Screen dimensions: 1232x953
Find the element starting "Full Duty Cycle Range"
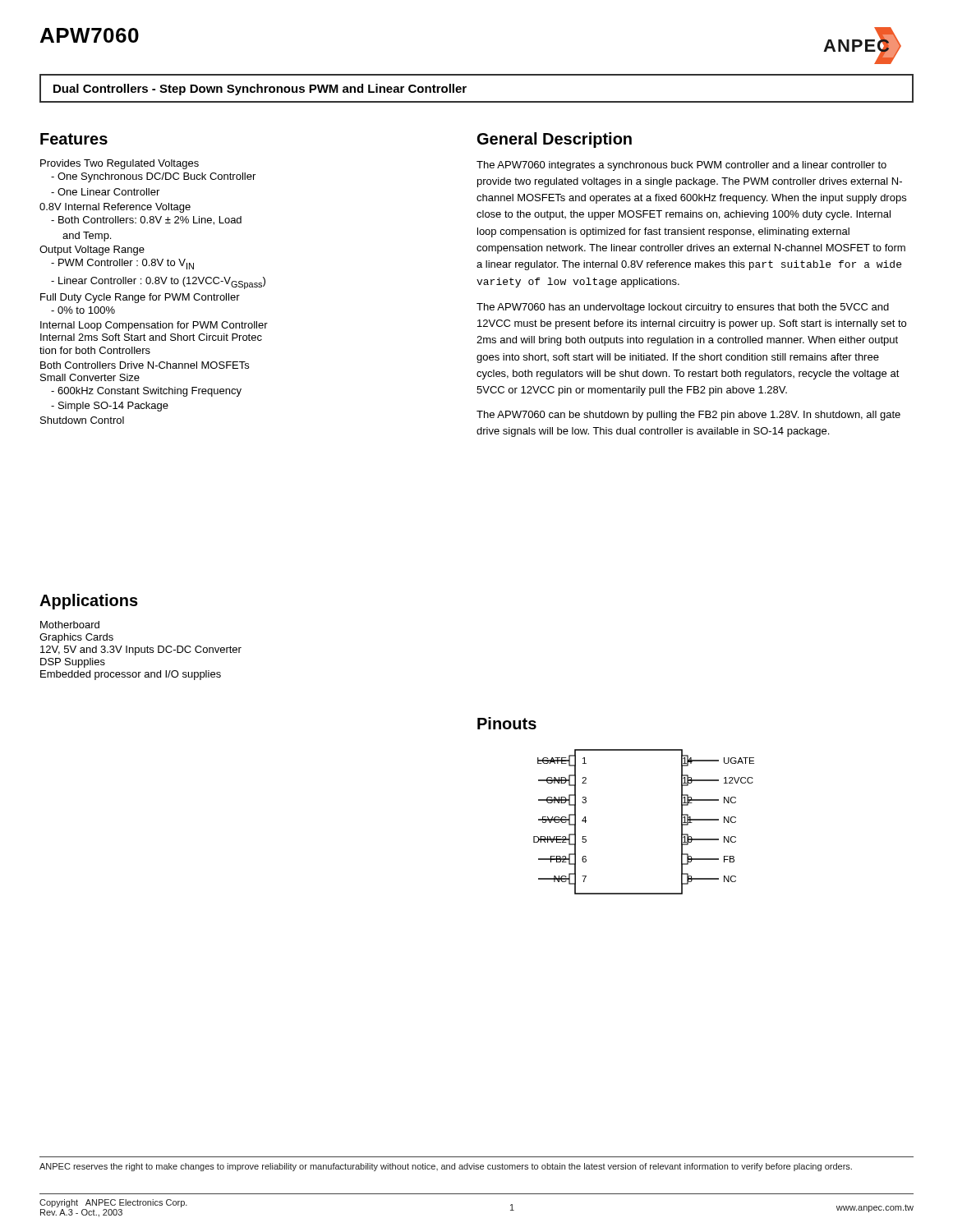[x=241, y=305]
